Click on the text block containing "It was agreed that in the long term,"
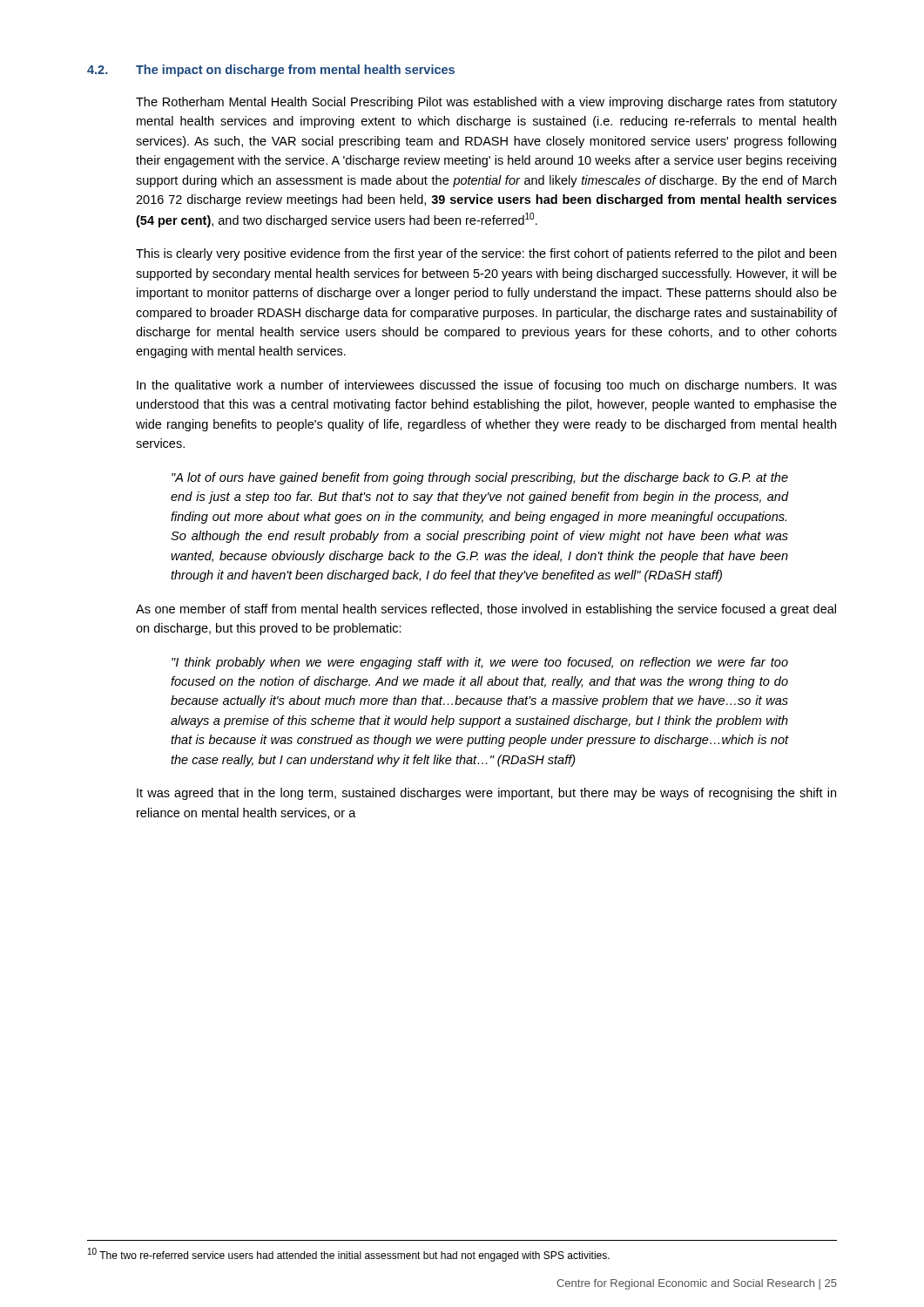Viewport: 924px width, 1307px height. tap(486, 803)
